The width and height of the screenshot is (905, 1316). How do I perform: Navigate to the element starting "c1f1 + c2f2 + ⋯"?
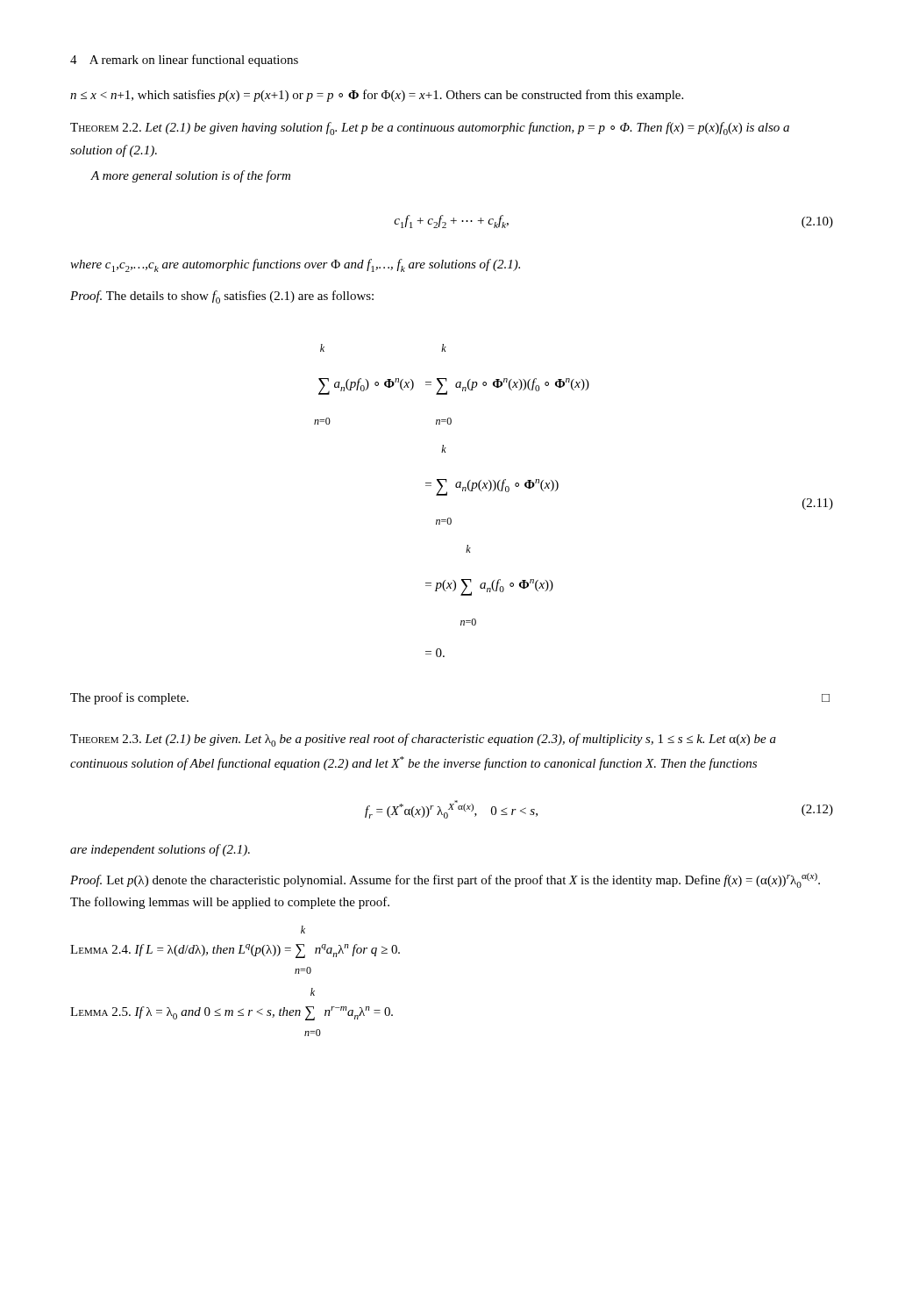coord(454,222)
